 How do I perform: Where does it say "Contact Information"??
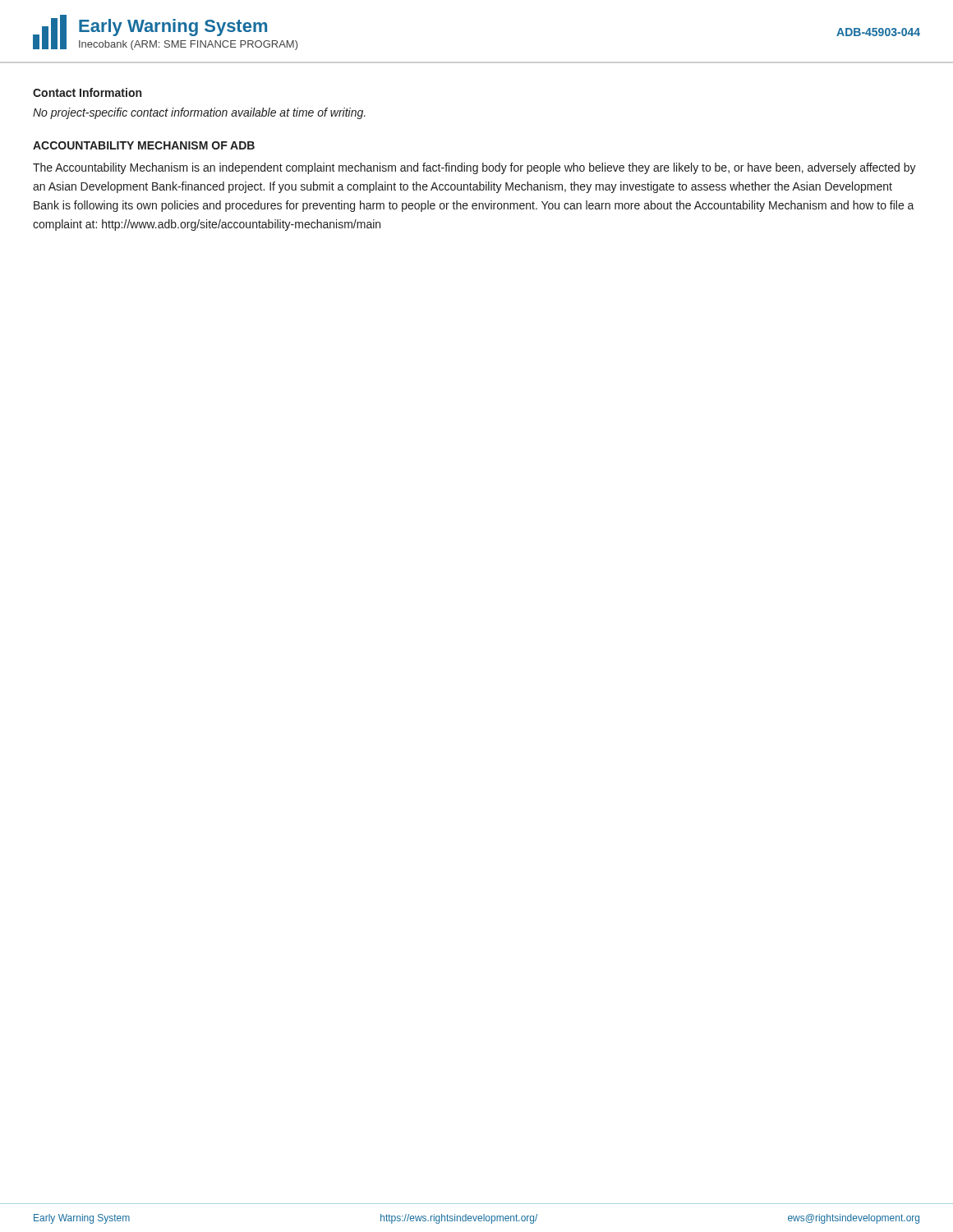tap(87, 92)
